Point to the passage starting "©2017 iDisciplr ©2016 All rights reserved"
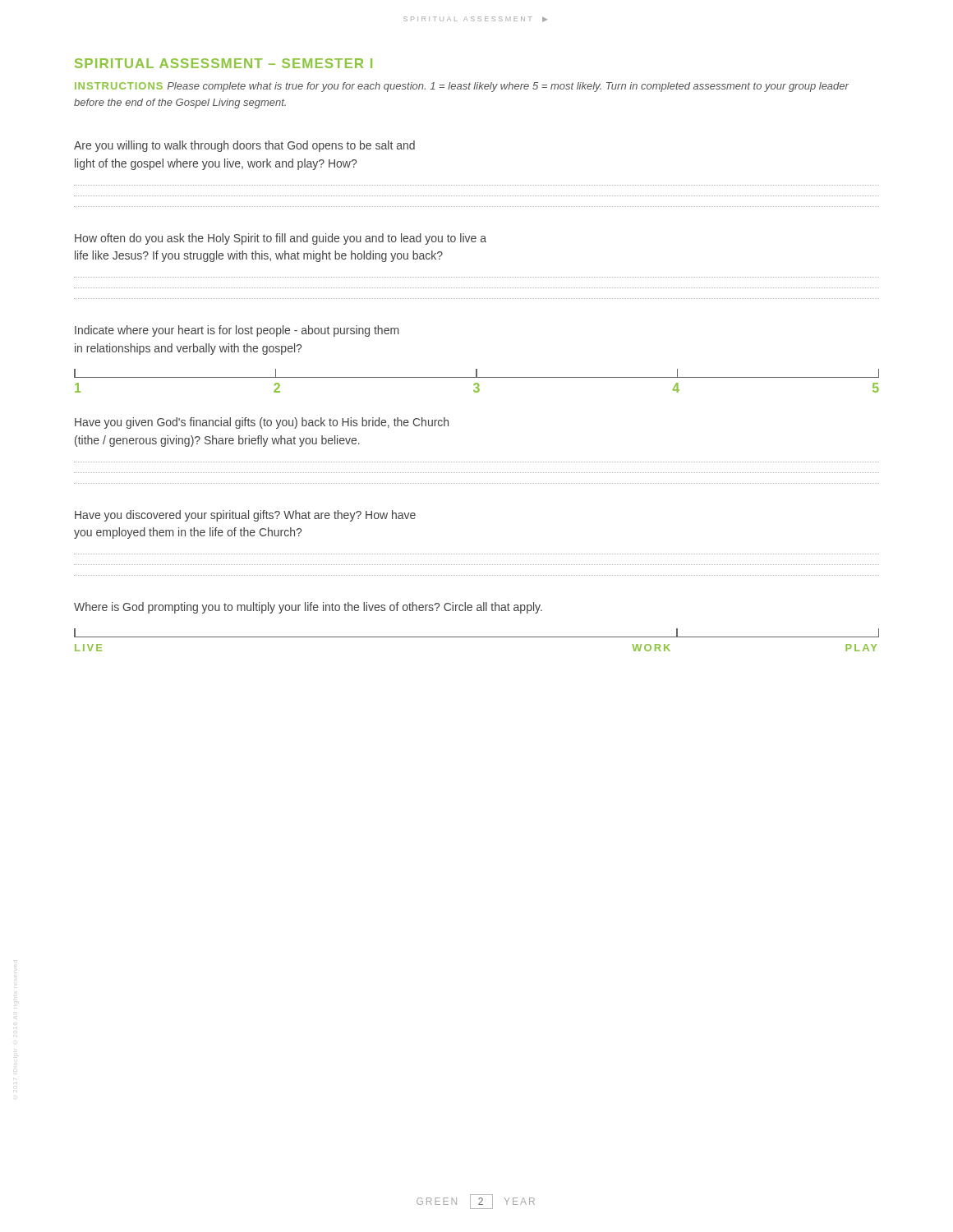 [x=17, y=970]
